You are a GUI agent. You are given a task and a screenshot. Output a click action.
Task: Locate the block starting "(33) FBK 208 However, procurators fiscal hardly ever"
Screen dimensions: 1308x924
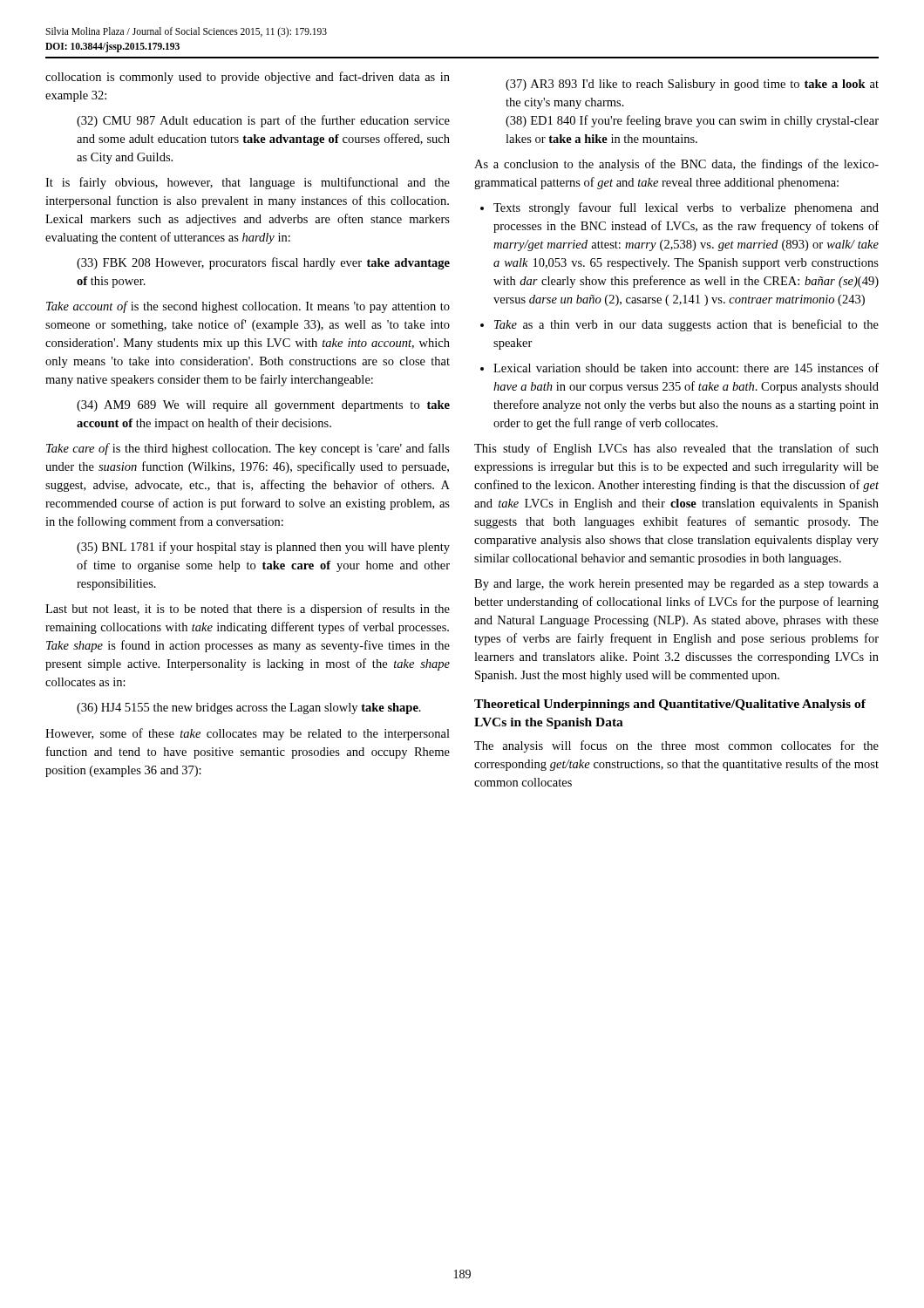pos(263,272)
